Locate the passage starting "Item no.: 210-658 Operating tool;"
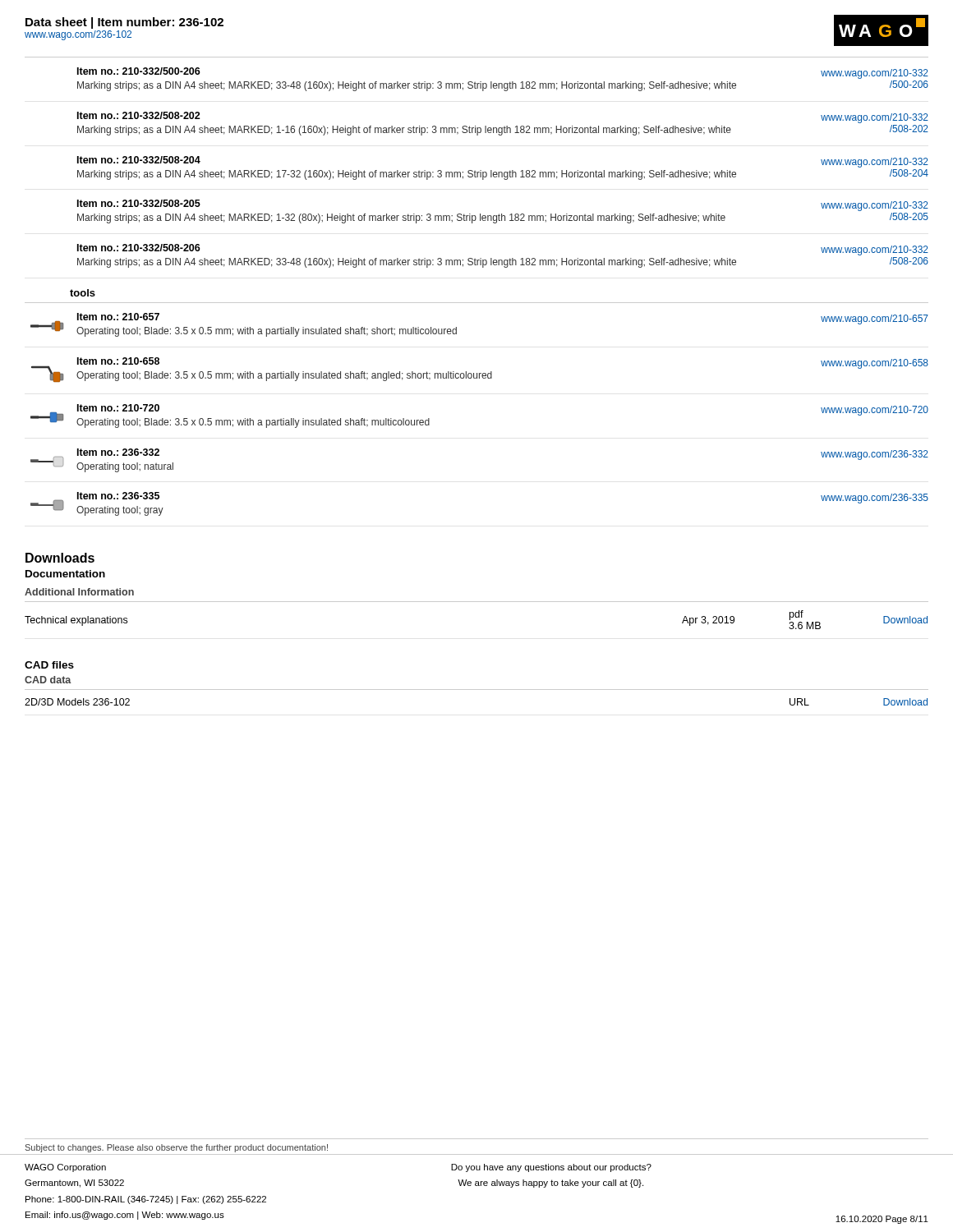953x1232 pixels. coord(476,370)
